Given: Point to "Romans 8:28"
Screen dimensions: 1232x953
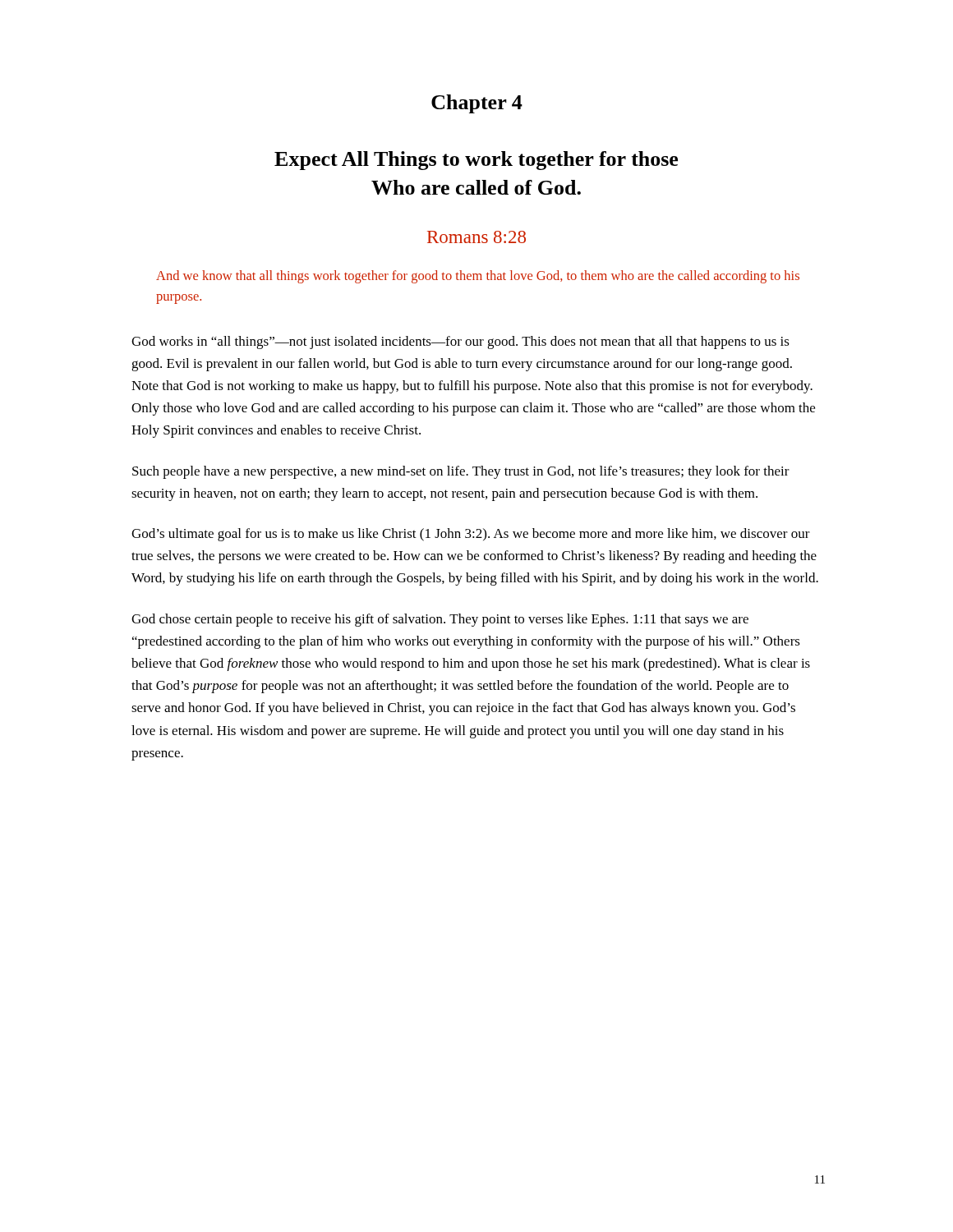Looking at the screenshot, I should [x=476, y=237].
